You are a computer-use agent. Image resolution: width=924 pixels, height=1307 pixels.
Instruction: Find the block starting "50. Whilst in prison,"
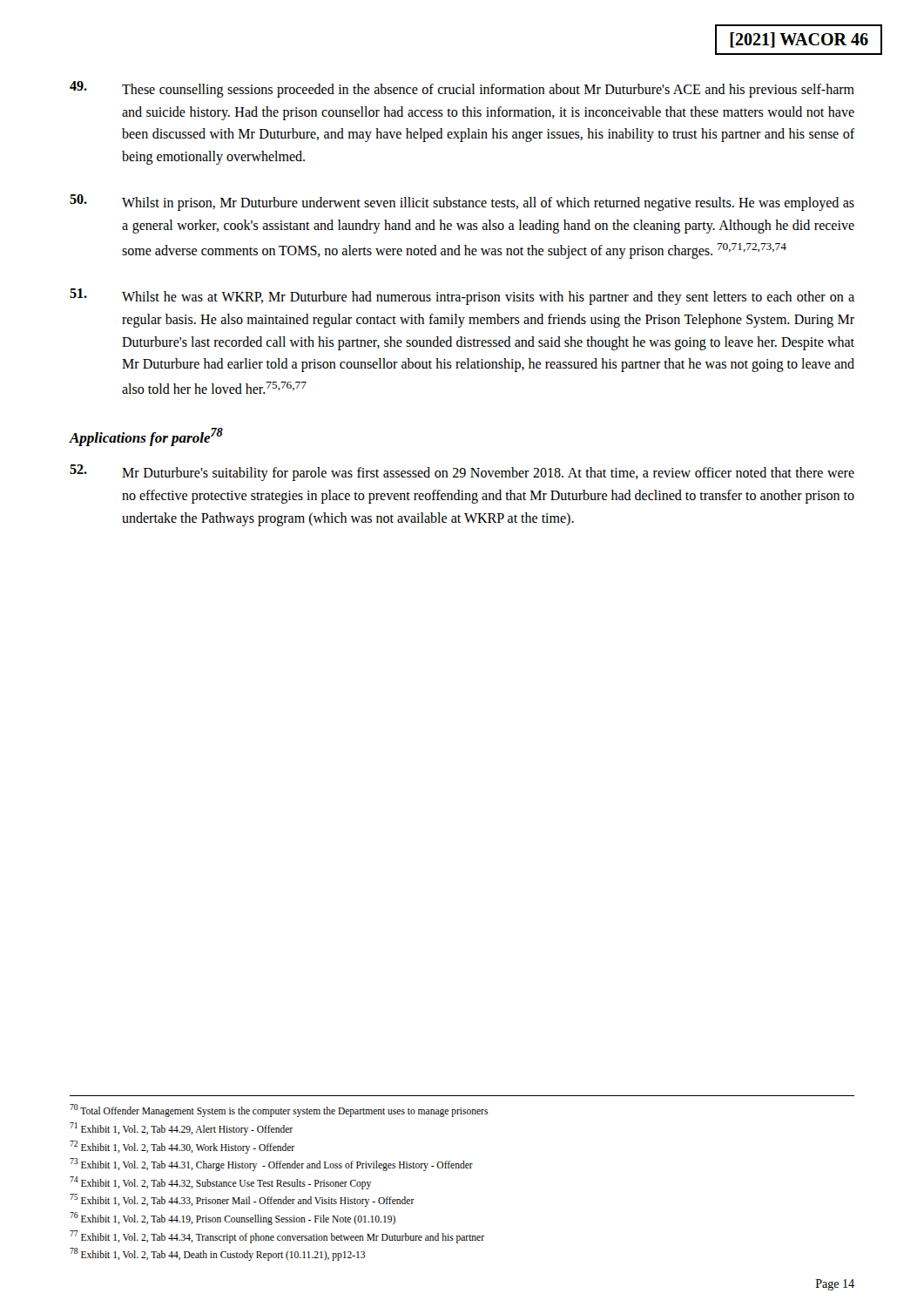(x=462, y=227)
